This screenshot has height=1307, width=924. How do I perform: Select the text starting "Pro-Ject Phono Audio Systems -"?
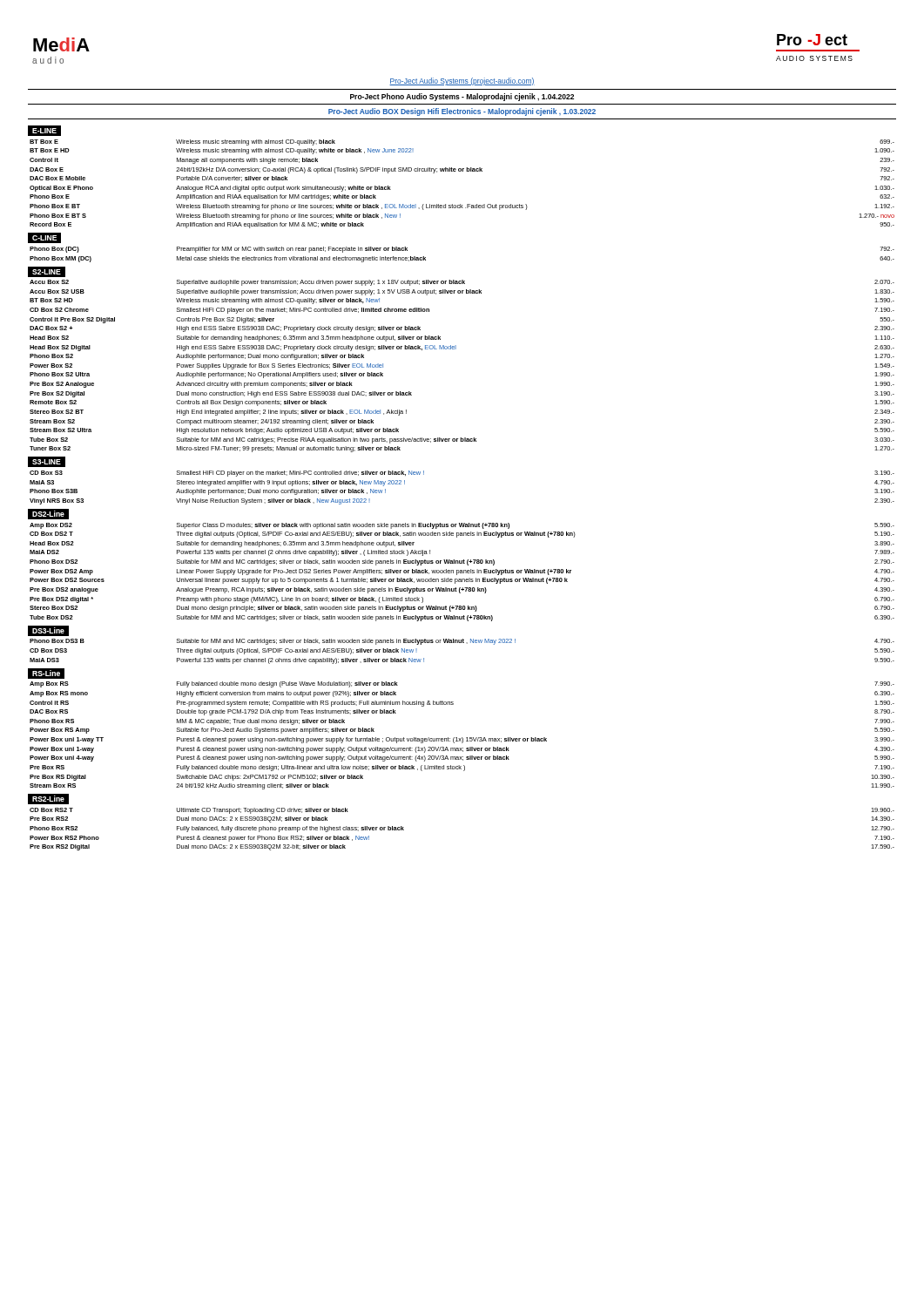[462, 97]
